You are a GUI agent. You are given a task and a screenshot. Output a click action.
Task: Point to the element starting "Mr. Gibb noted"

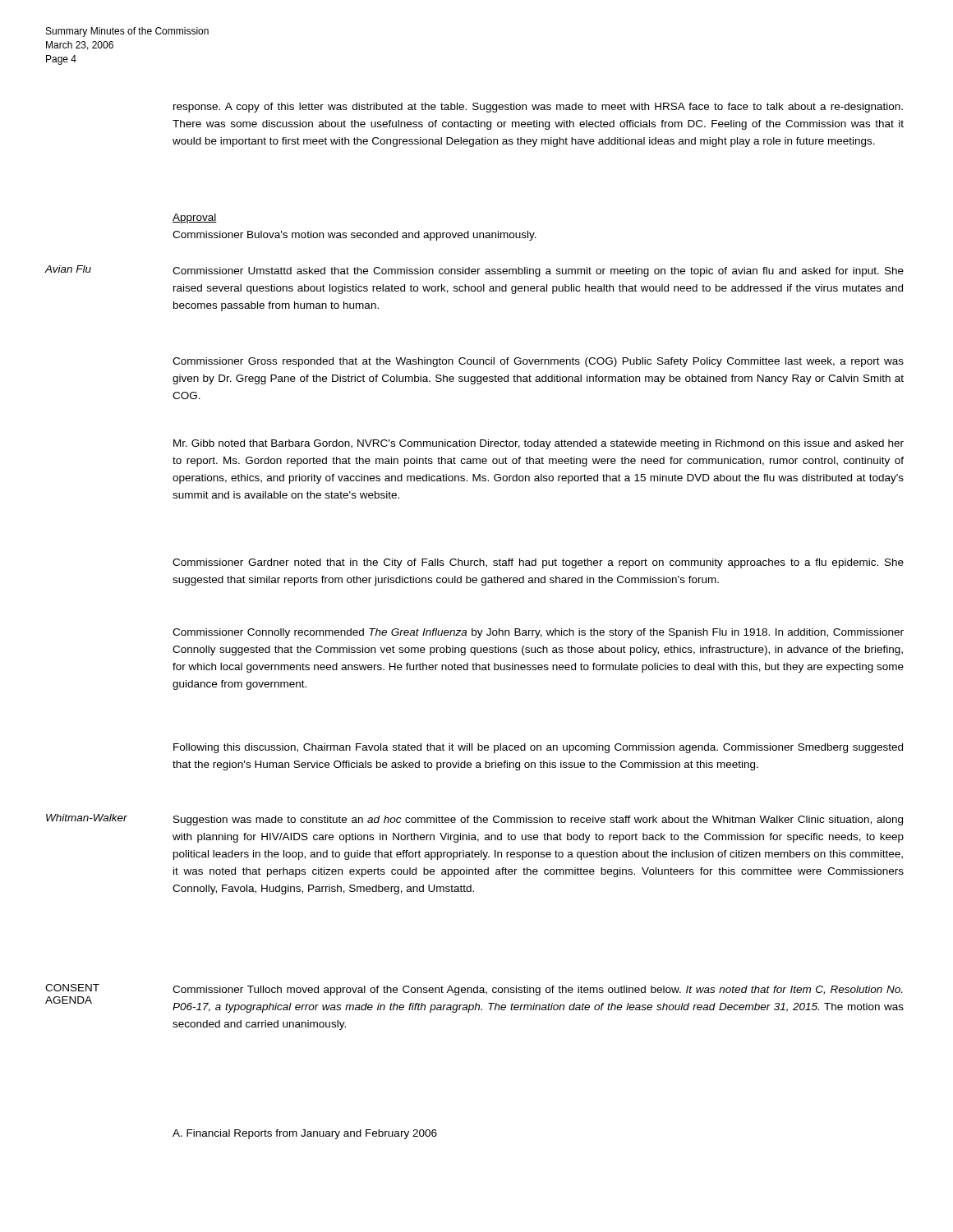tap(538, 469)
